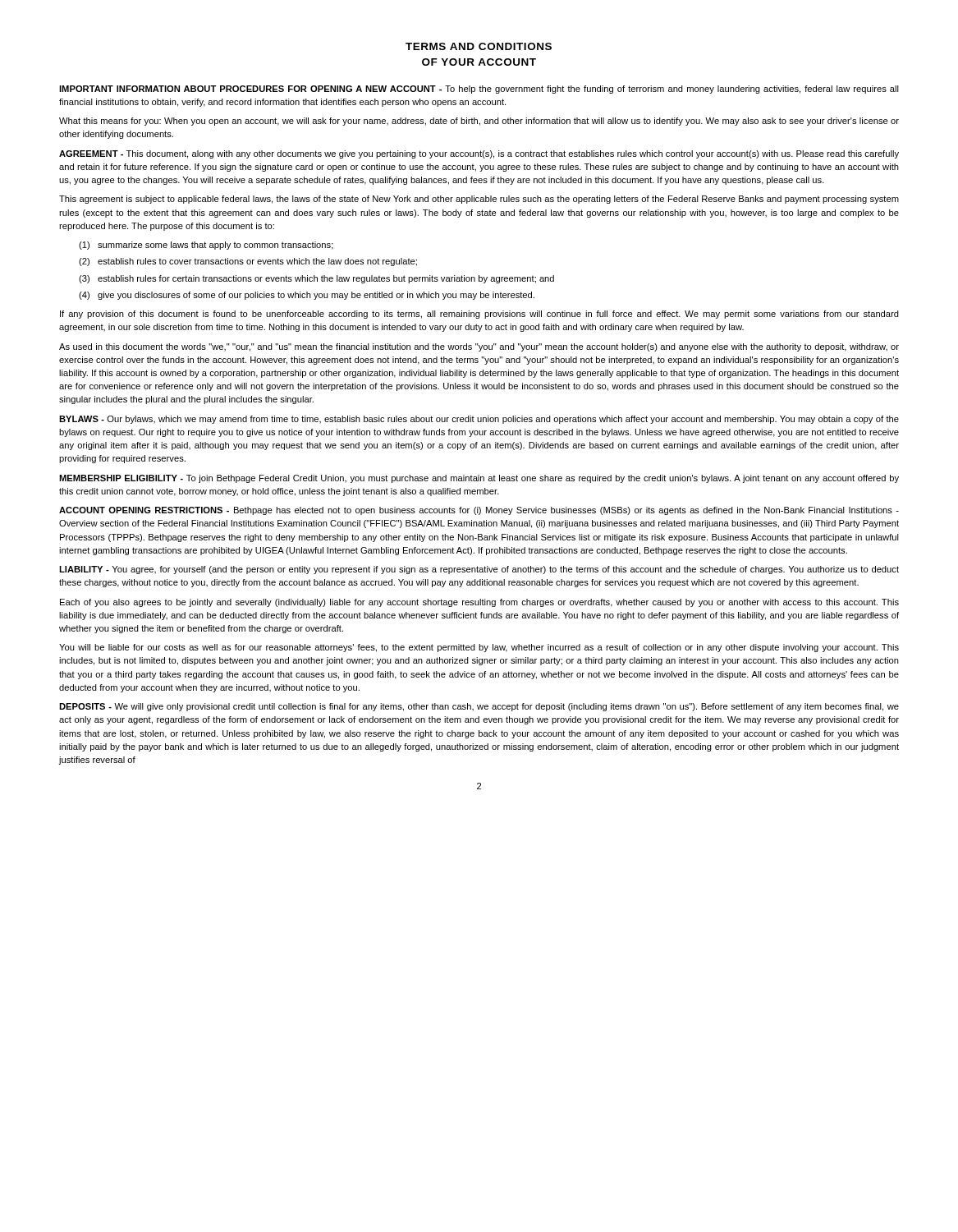Locate the block of text that opens with "IMPORTANT INFORMATION ABOUT PROCEDURES FOR OPENING A NEW"
958x1232 pixels.
[479, 95]
